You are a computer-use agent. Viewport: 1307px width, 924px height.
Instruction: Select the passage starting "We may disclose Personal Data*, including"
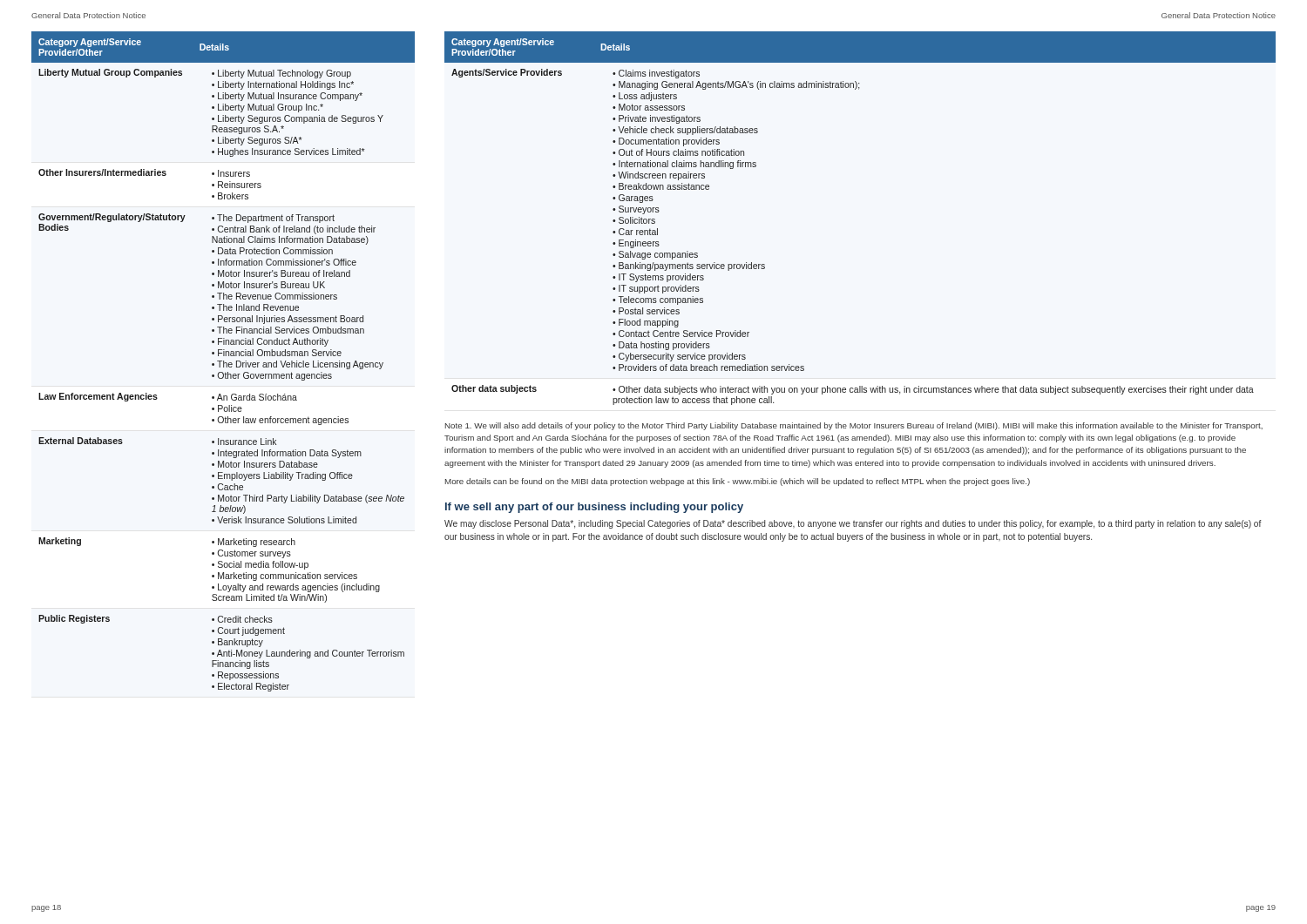(853, 530)
